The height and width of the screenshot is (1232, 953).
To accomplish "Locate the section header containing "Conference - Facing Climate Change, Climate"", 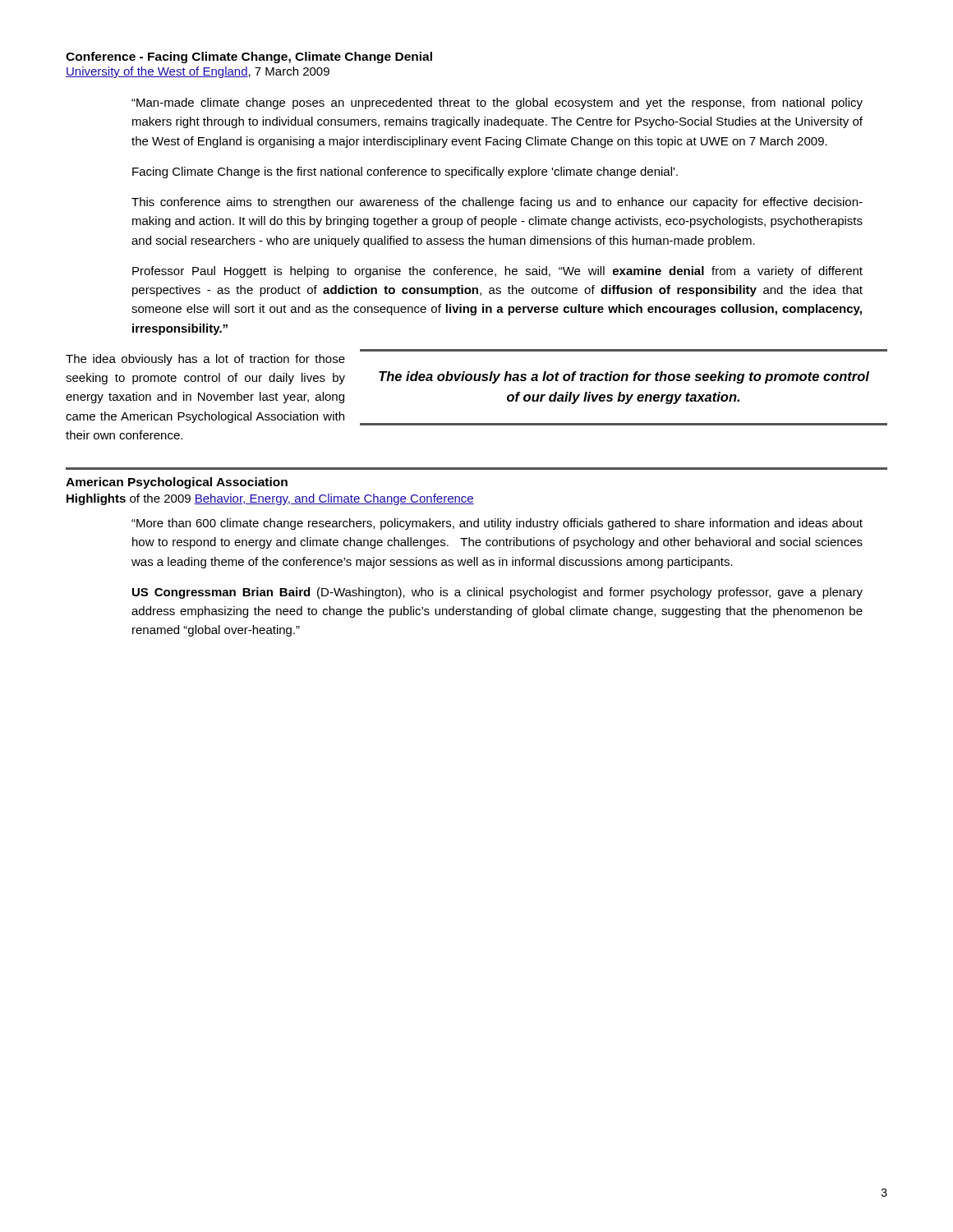I will pos(249,57).
